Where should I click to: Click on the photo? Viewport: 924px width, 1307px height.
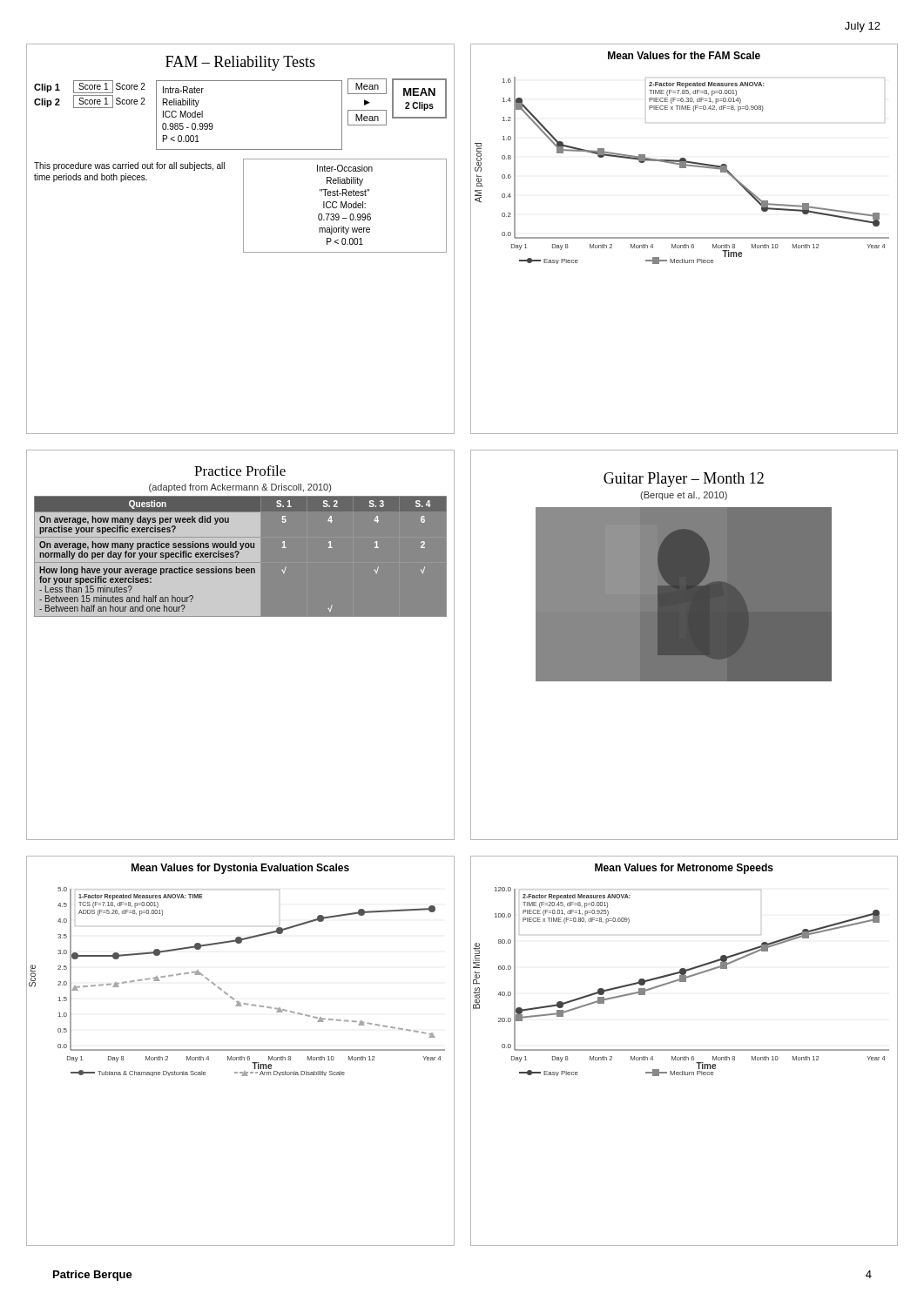pyautogui.click(x=684, y=645)
